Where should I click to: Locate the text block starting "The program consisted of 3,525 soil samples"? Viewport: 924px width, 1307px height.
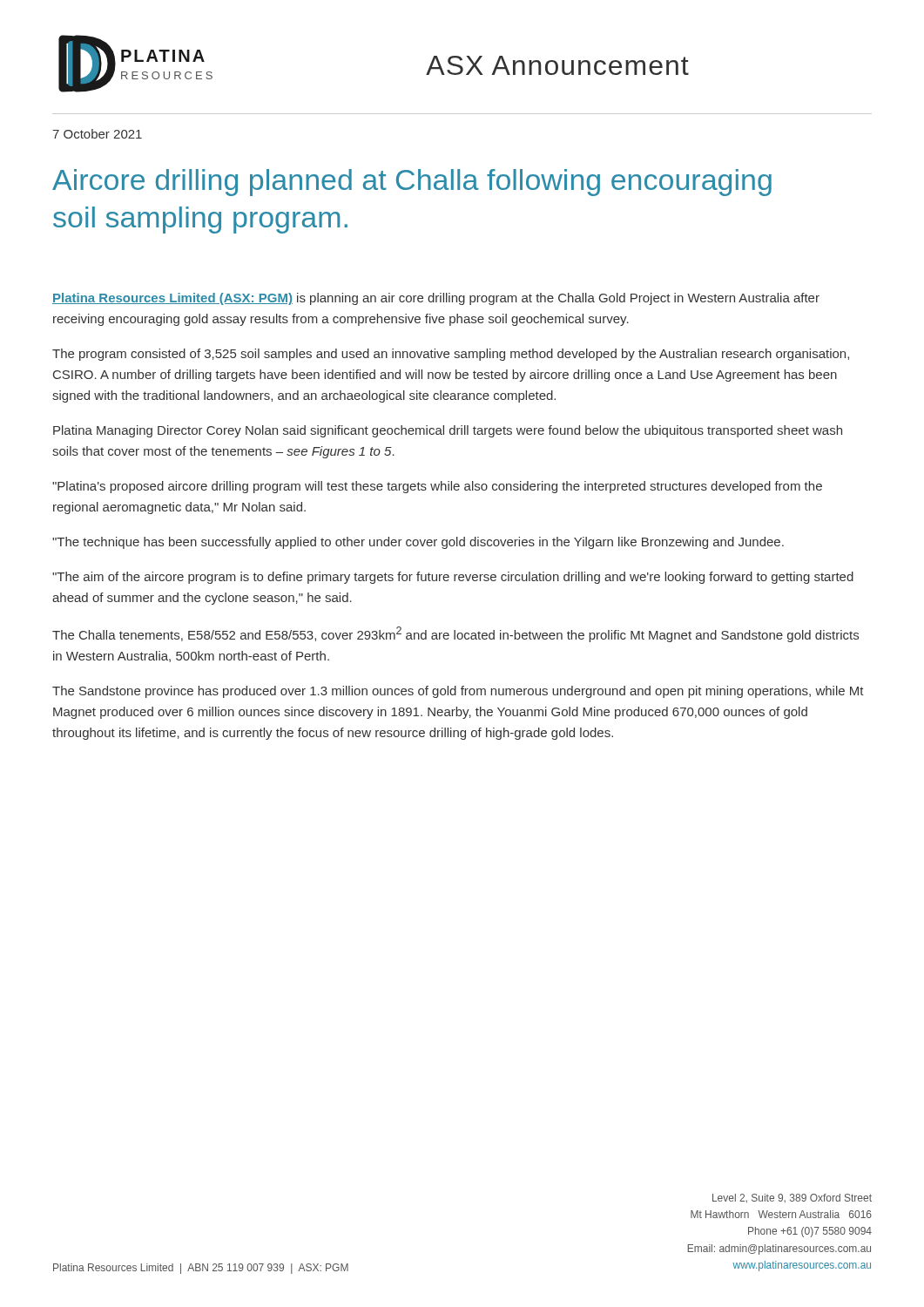pos(451,374)
